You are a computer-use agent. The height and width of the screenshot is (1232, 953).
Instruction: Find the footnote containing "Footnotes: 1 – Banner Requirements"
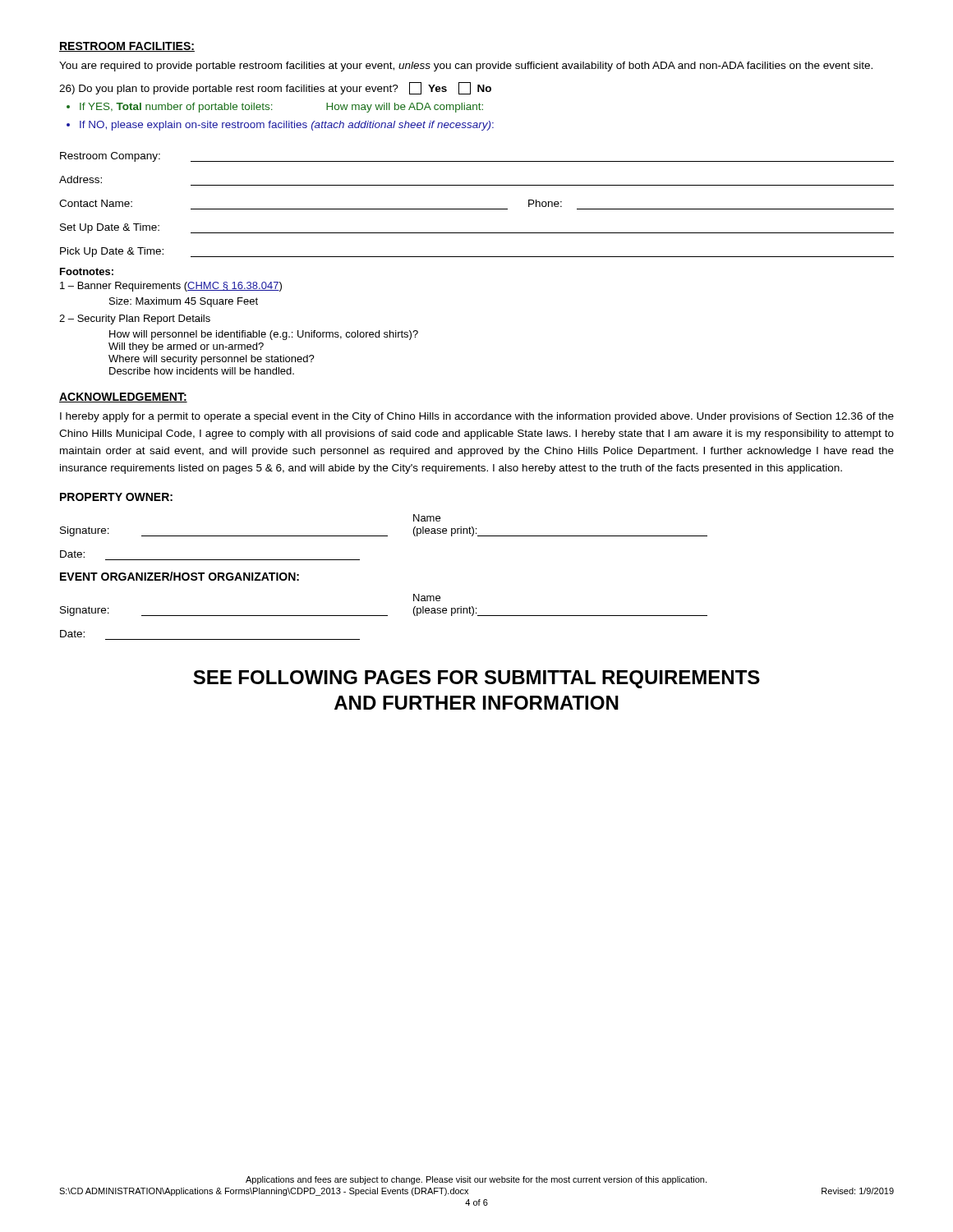(x=87, y=271)
